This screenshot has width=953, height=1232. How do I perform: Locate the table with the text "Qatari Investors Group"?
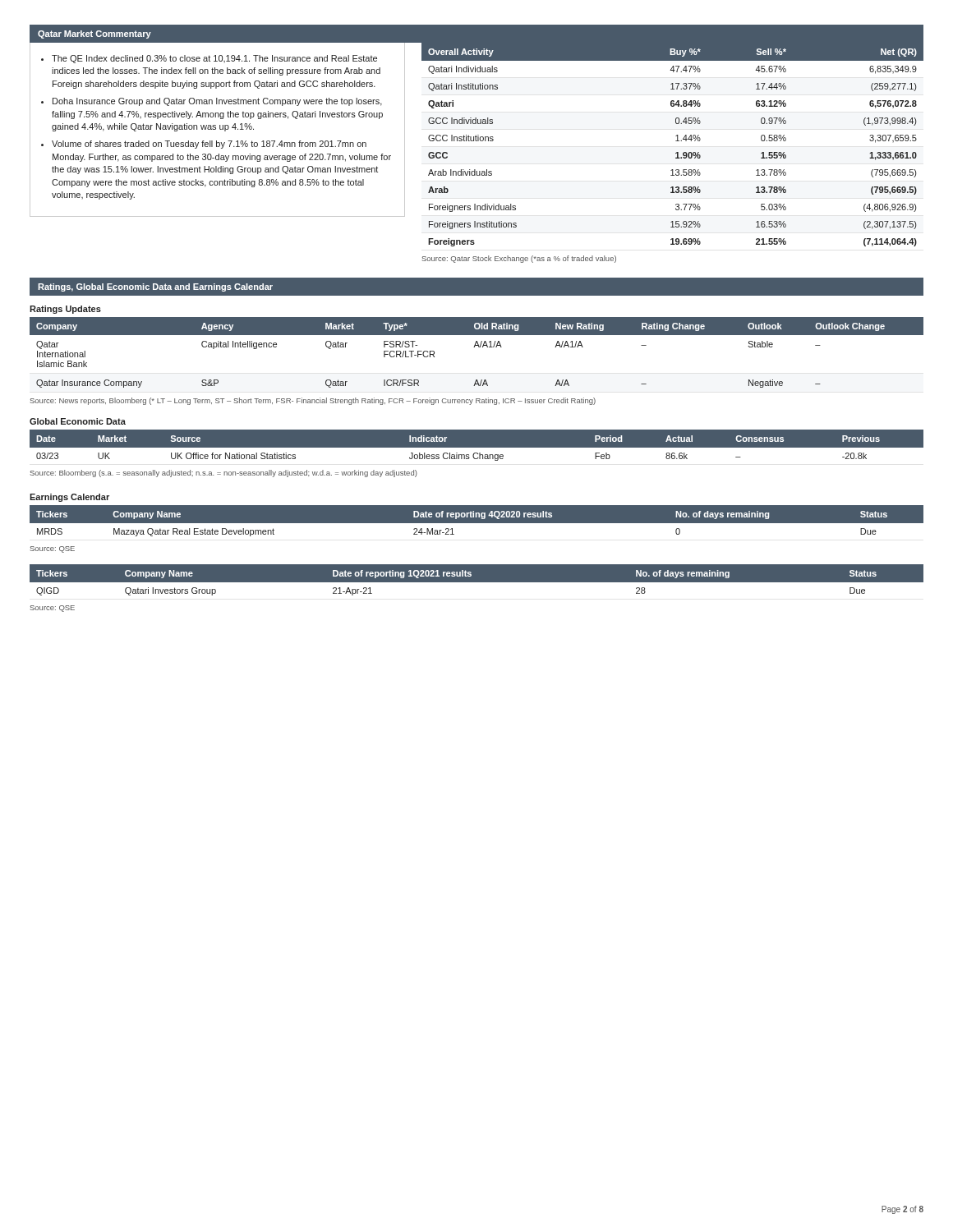point(476,582)
